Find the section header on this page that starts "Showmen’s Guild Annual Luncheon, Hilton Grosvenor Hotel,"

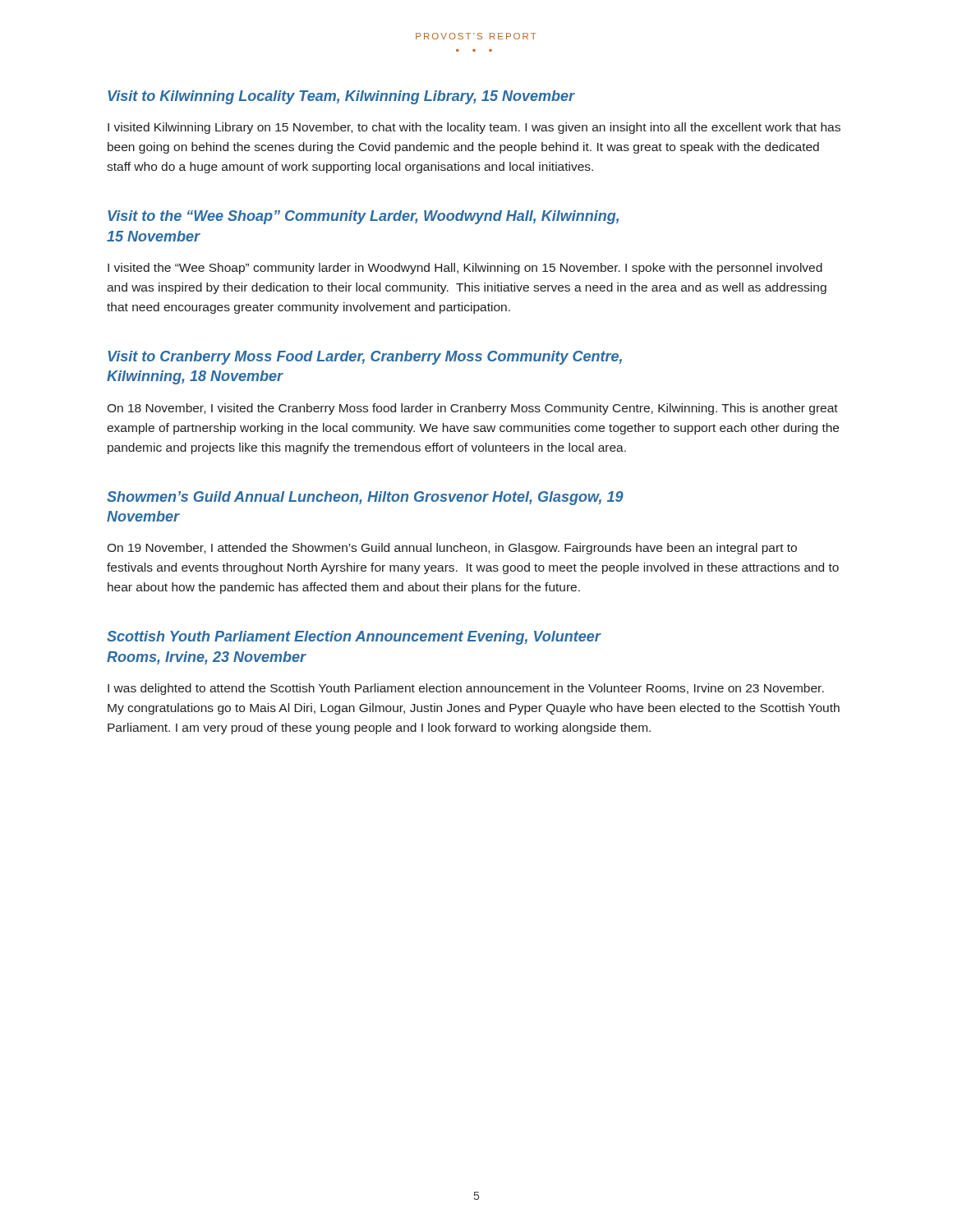pos(365,507)
